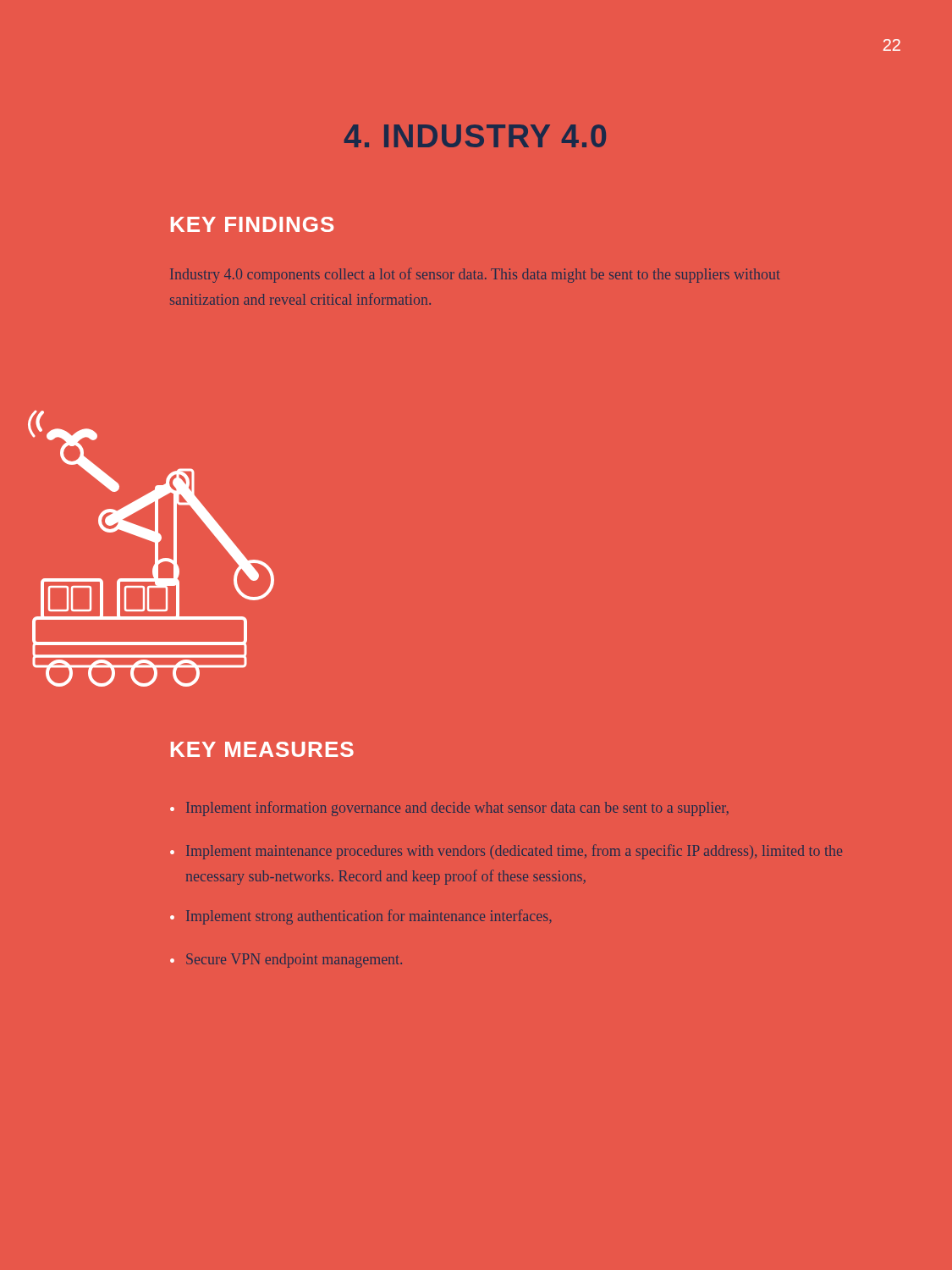Click on the section header containing "KEY MEASURES"
The image size is (952, 1270).
tap(262, 749)
